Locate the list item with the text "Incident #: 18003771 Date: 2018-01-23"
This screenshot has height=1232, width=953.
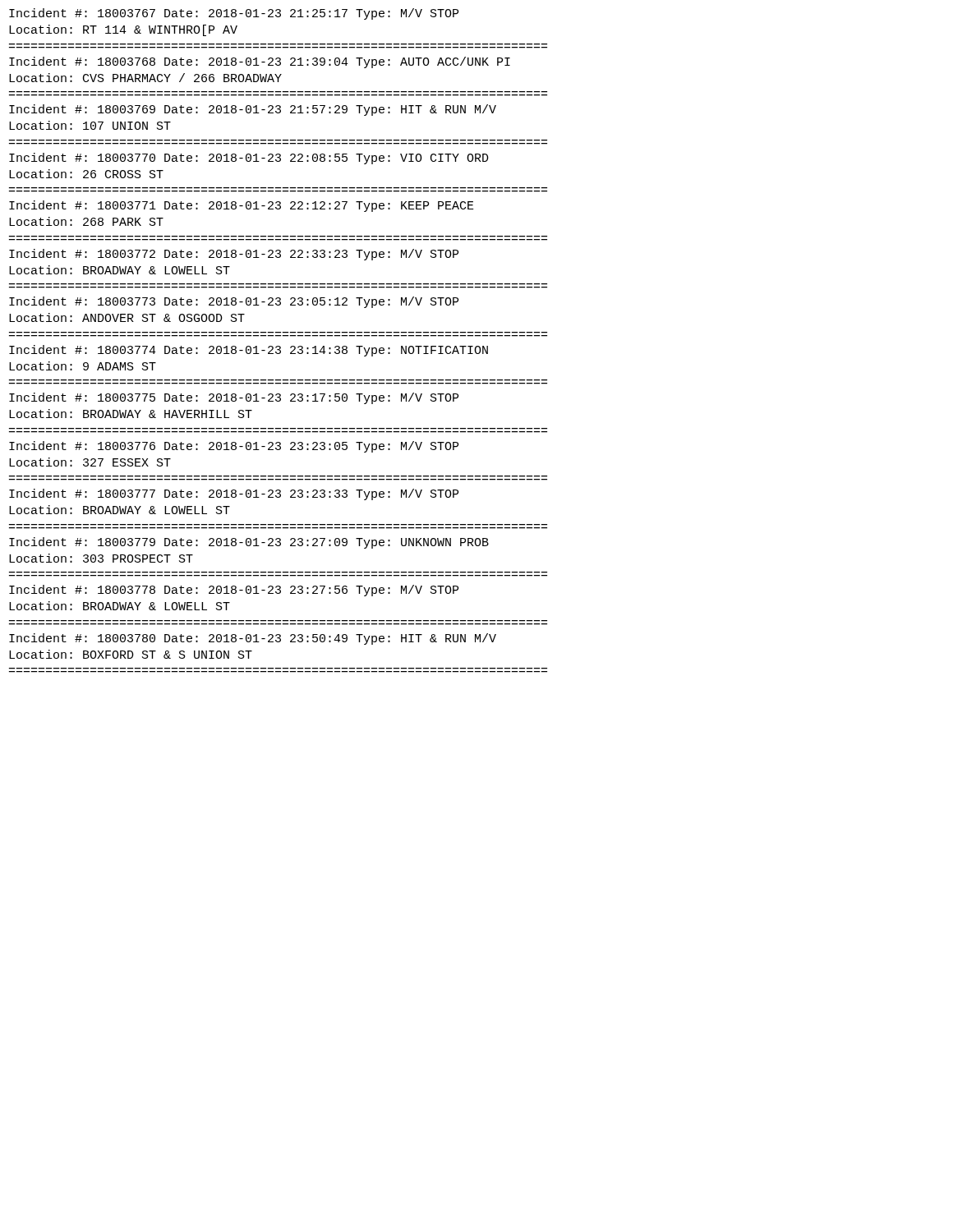coord(476,215)
